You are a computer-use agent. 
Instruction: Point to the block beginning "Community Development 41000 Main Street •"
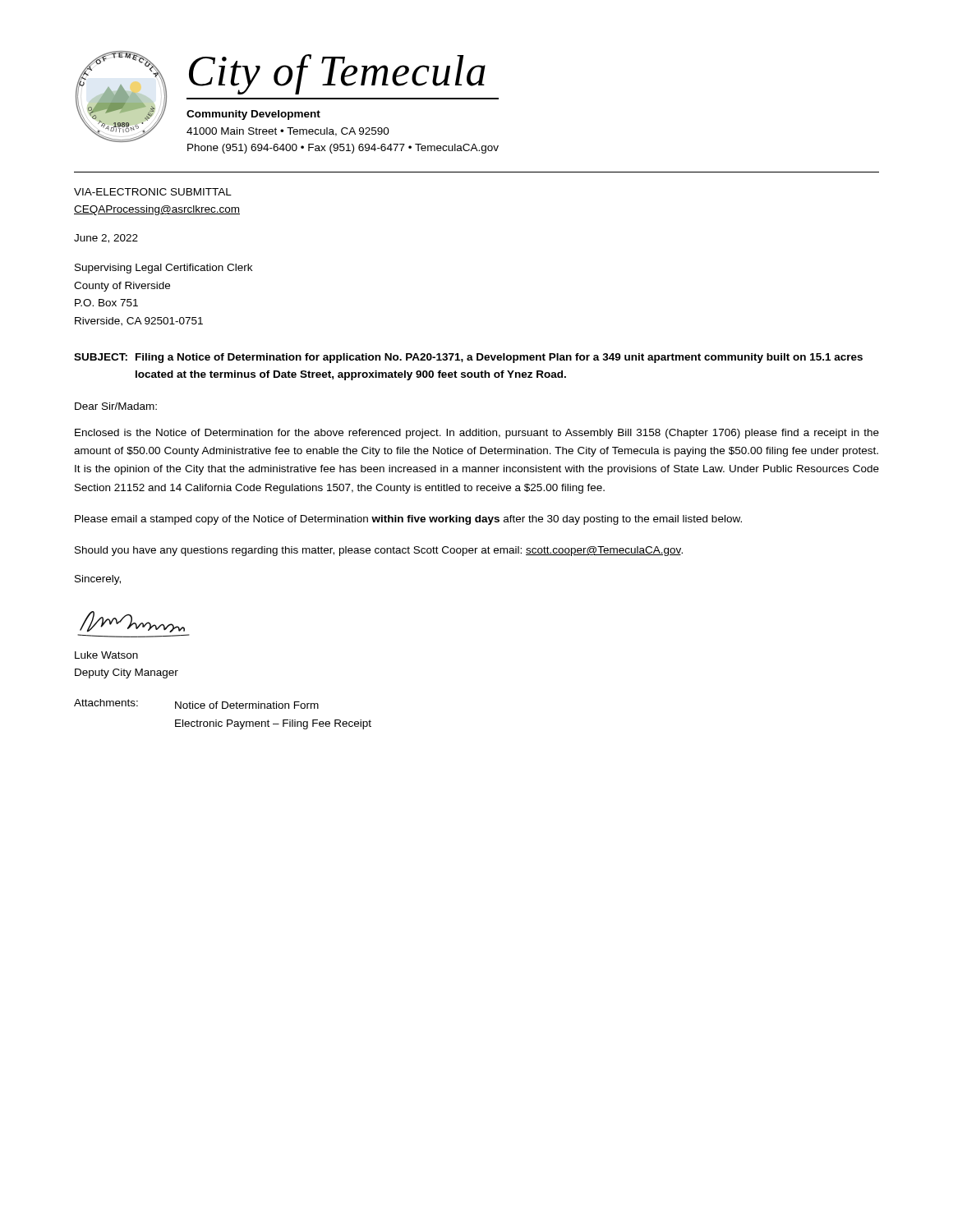343,131
